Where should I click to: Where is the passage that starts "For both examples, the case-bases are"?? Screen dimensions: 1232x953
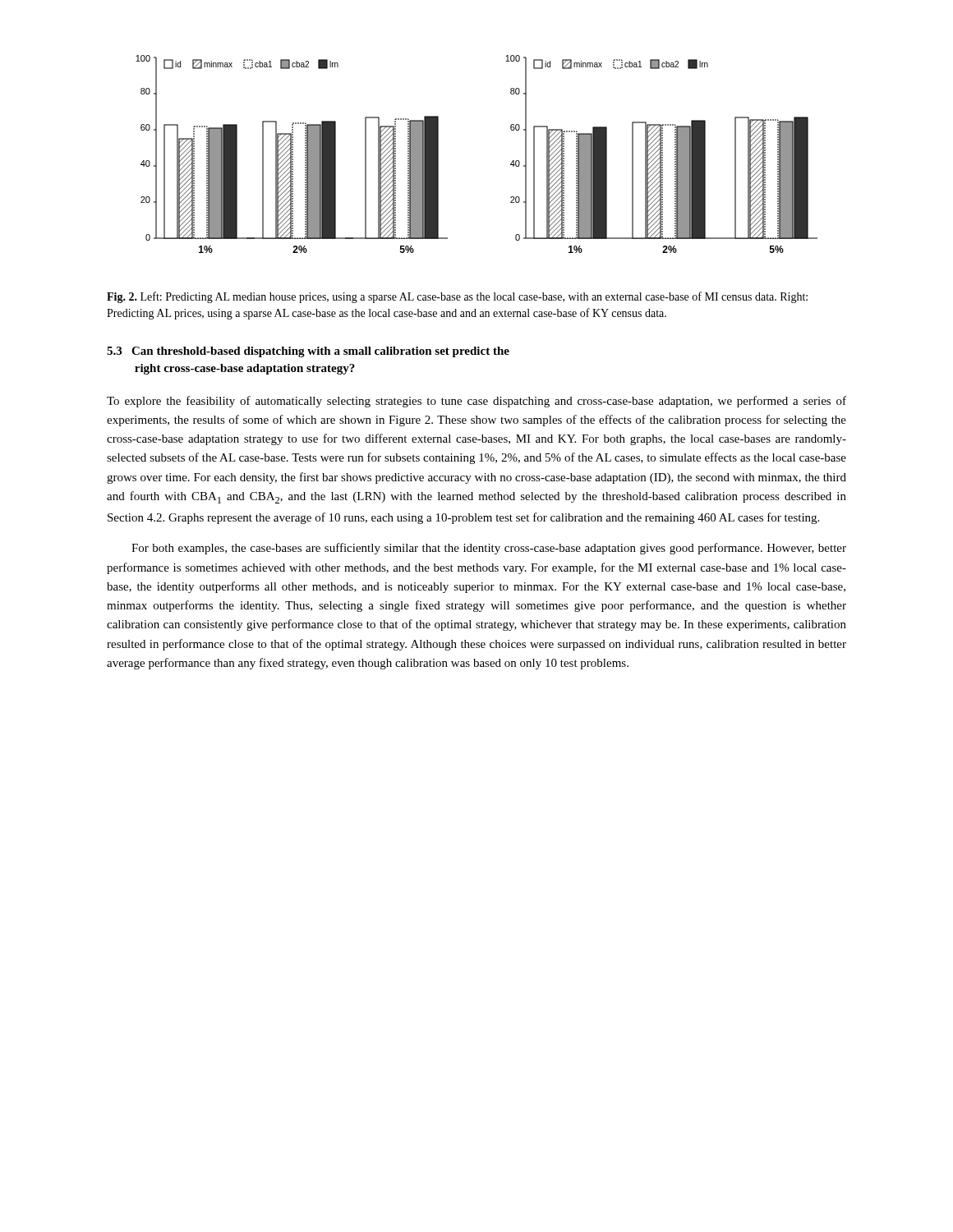476,605
